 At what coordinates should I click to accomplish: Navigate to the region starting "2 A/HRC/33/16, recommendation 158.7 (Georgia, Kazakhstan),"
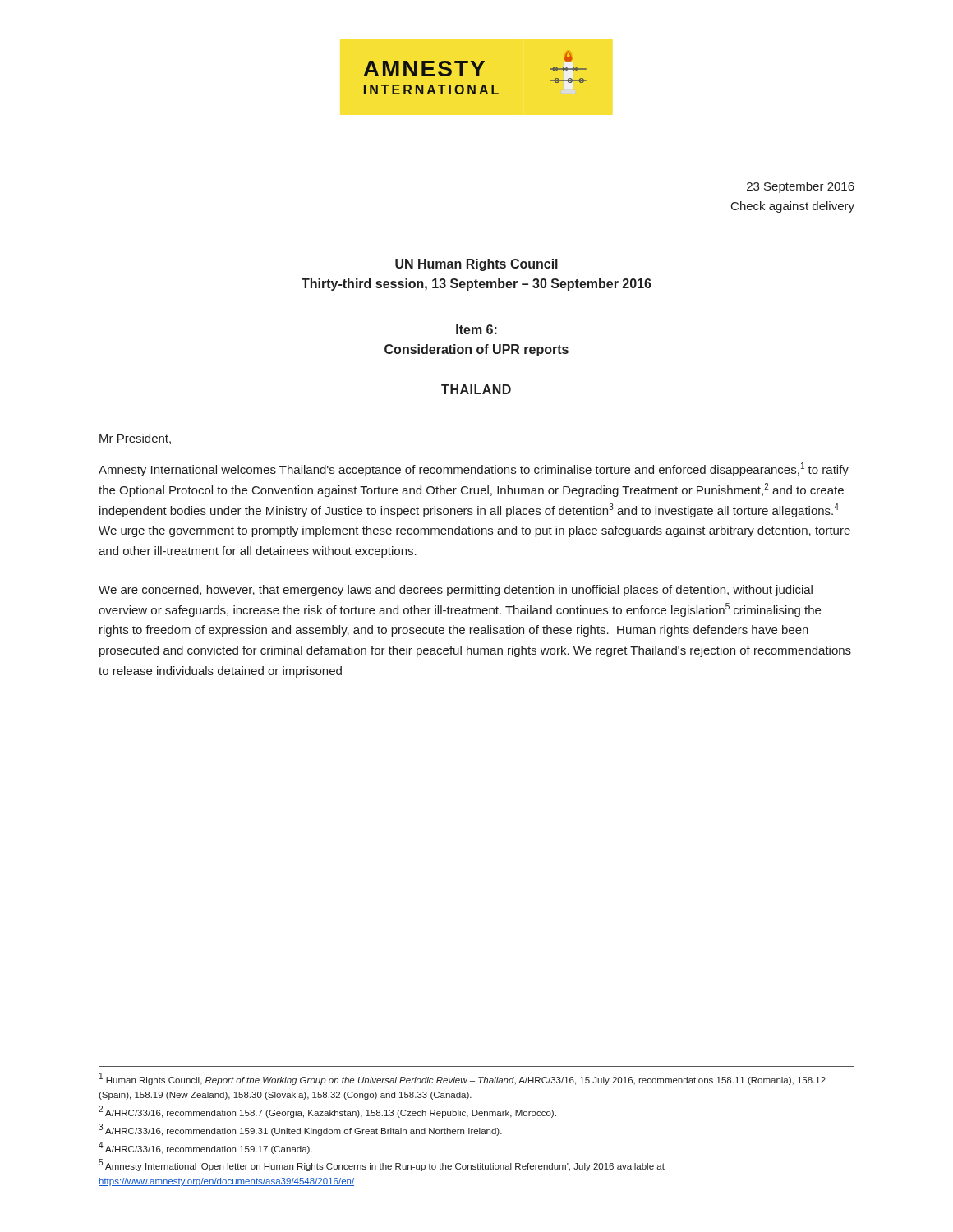point(328,1112)
